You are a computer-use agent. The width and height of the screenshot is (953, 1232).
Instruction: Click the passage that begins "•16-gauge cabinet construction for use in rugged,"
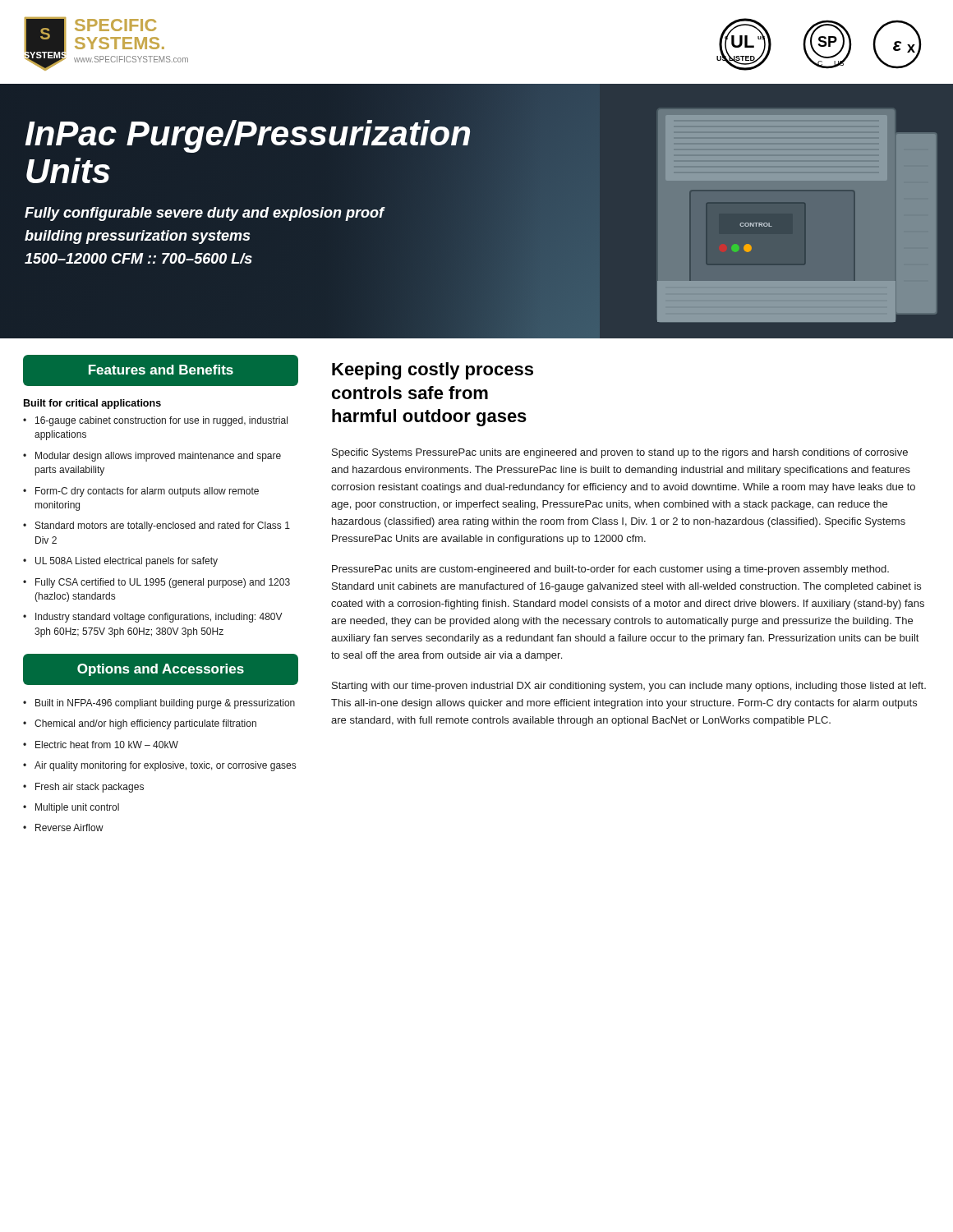click(x=161, y=428)
